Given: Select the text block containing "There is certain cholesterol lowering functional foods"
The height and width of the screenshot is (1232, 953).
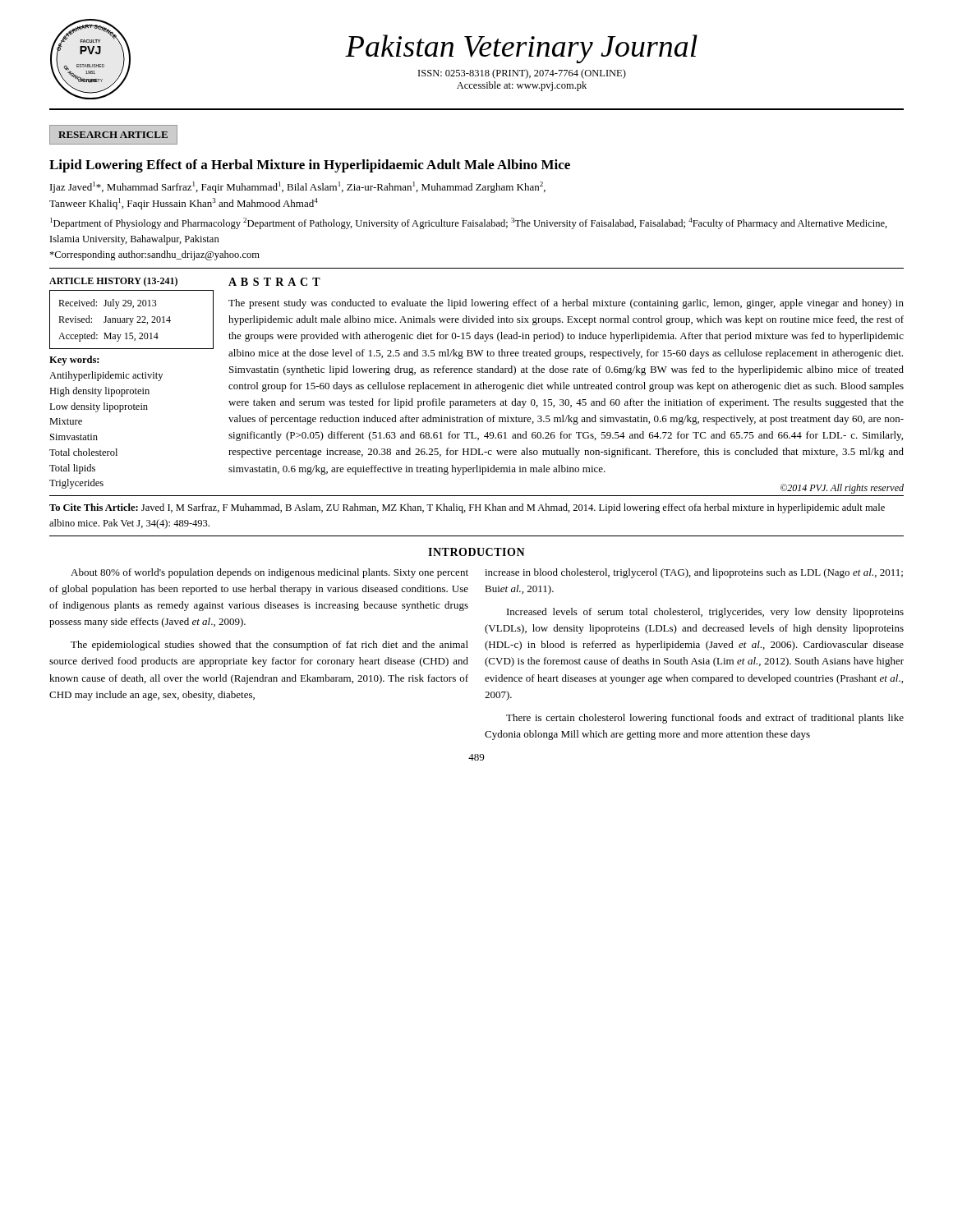Looking at the screenshot, I should 694,726.
